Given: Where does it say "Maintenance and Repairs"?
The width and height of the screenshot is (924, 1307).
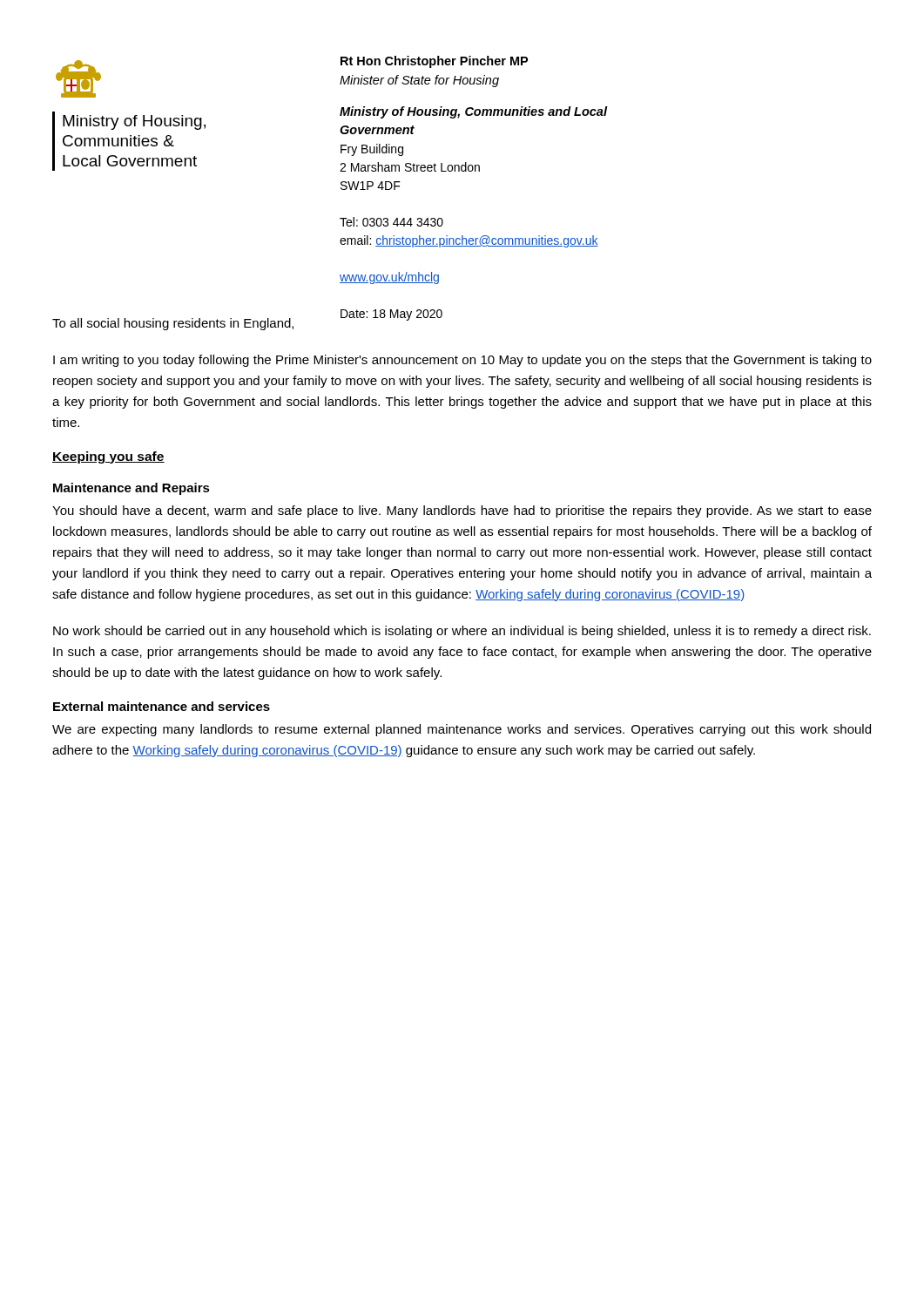Looking at the screenshot, I should point(131,487).
